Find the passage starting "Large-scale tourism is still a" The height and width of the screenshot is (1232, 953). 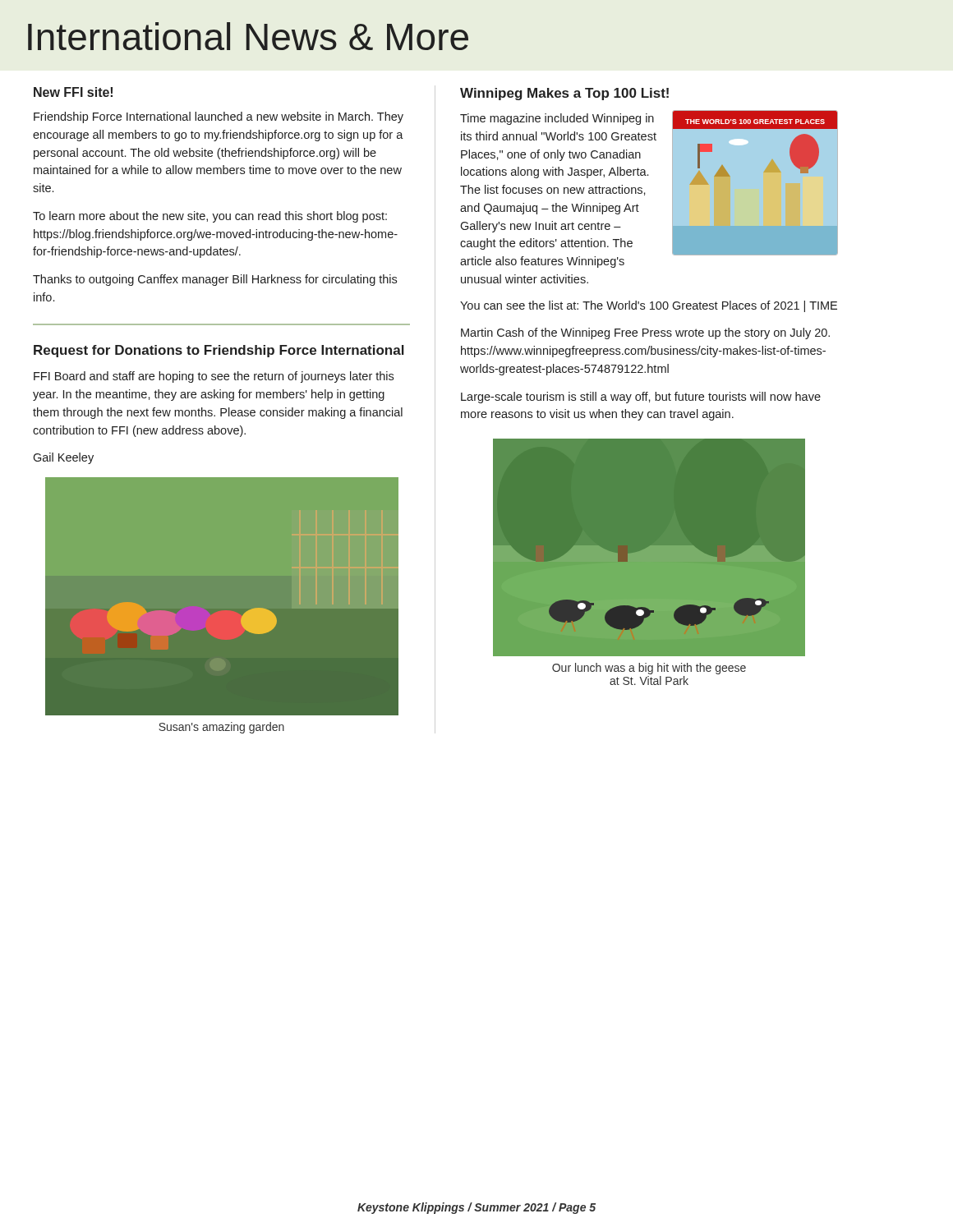(640, 405)
